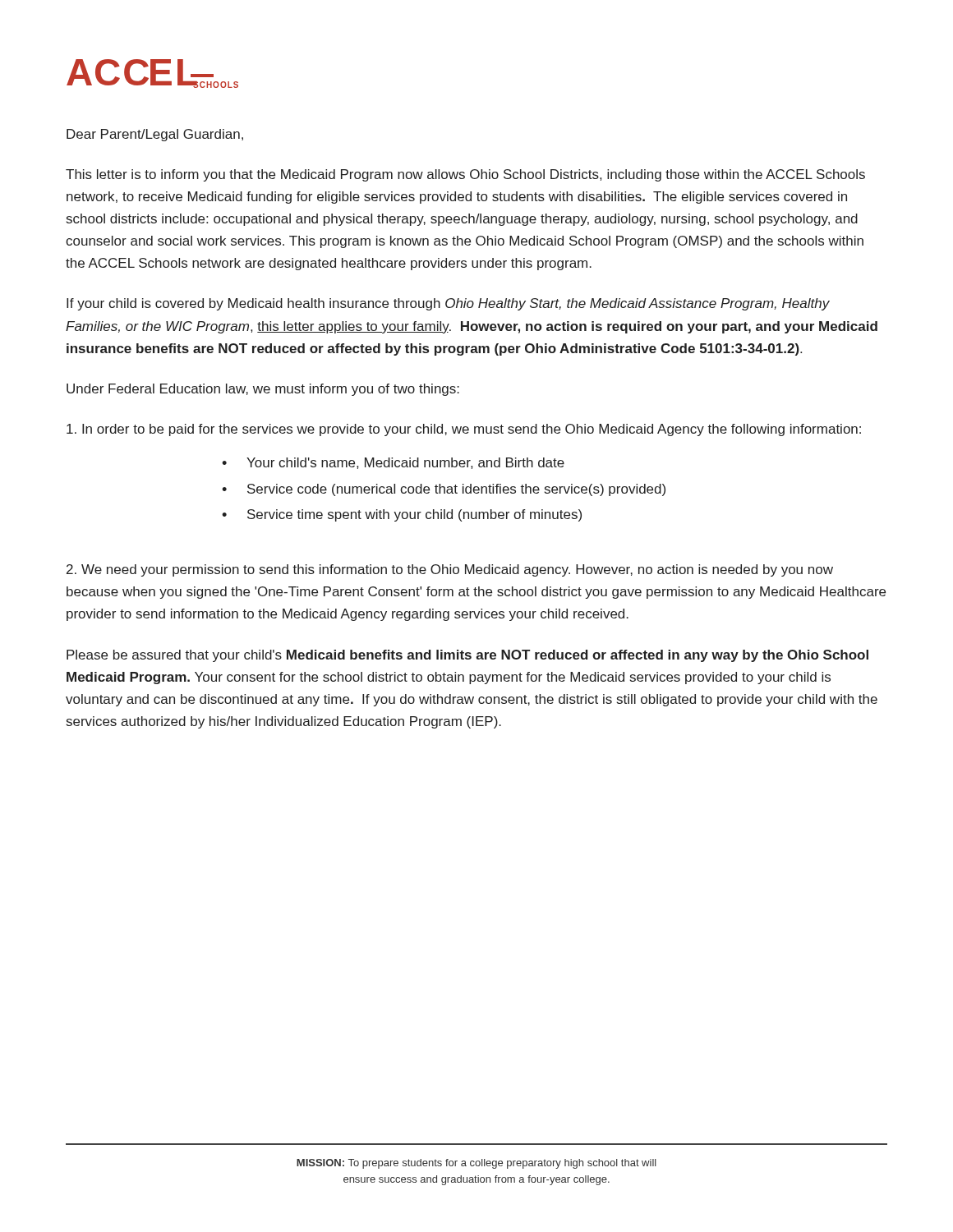The image size is (953, 1232).
Task: Locate the logo
Action: tap(476, 72)
